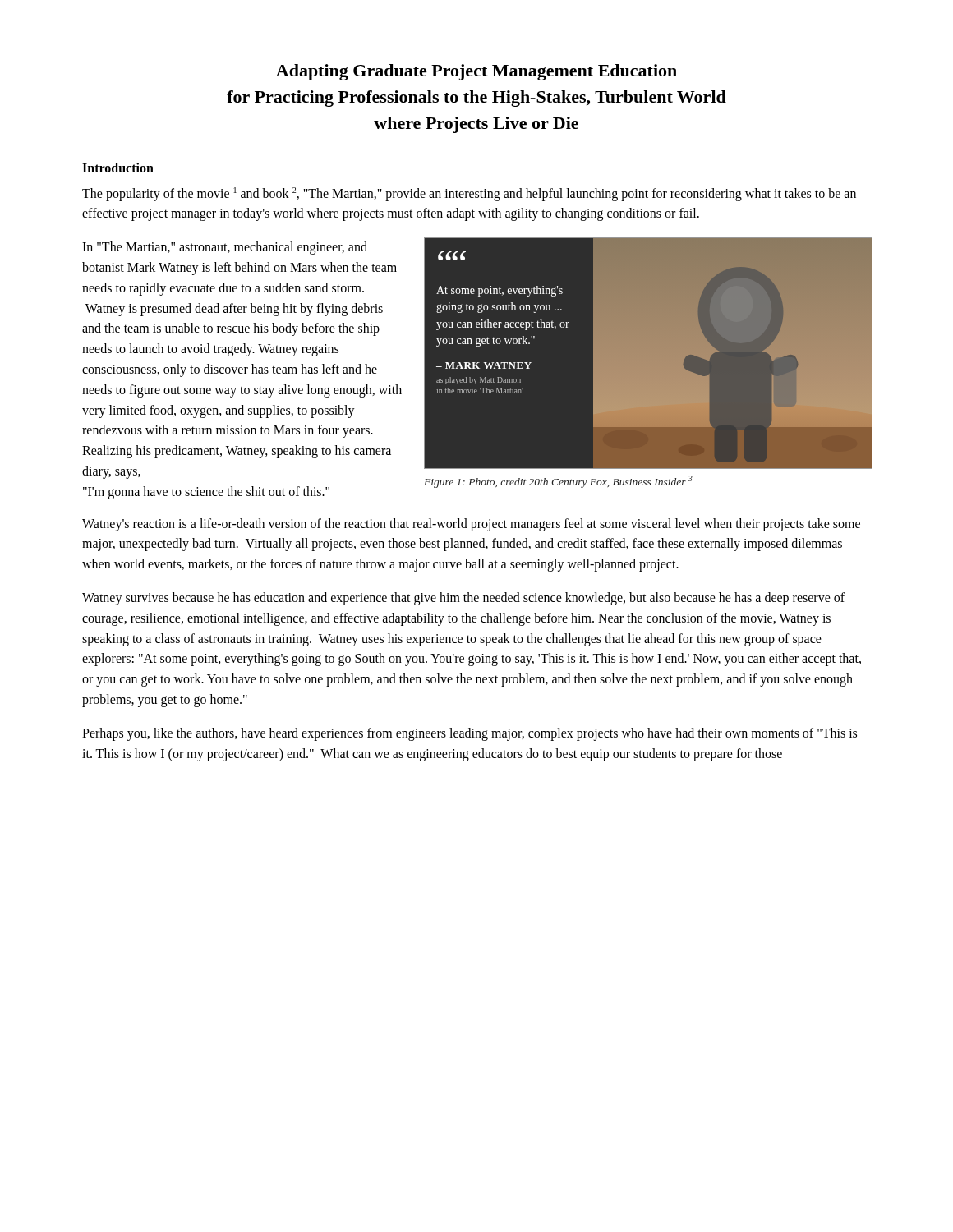Select the caption that reads "Figure 1: Photo, credit"
The width and height of the screenshot is (953, 1232).
pyautogui.click(x=558, y=482)
